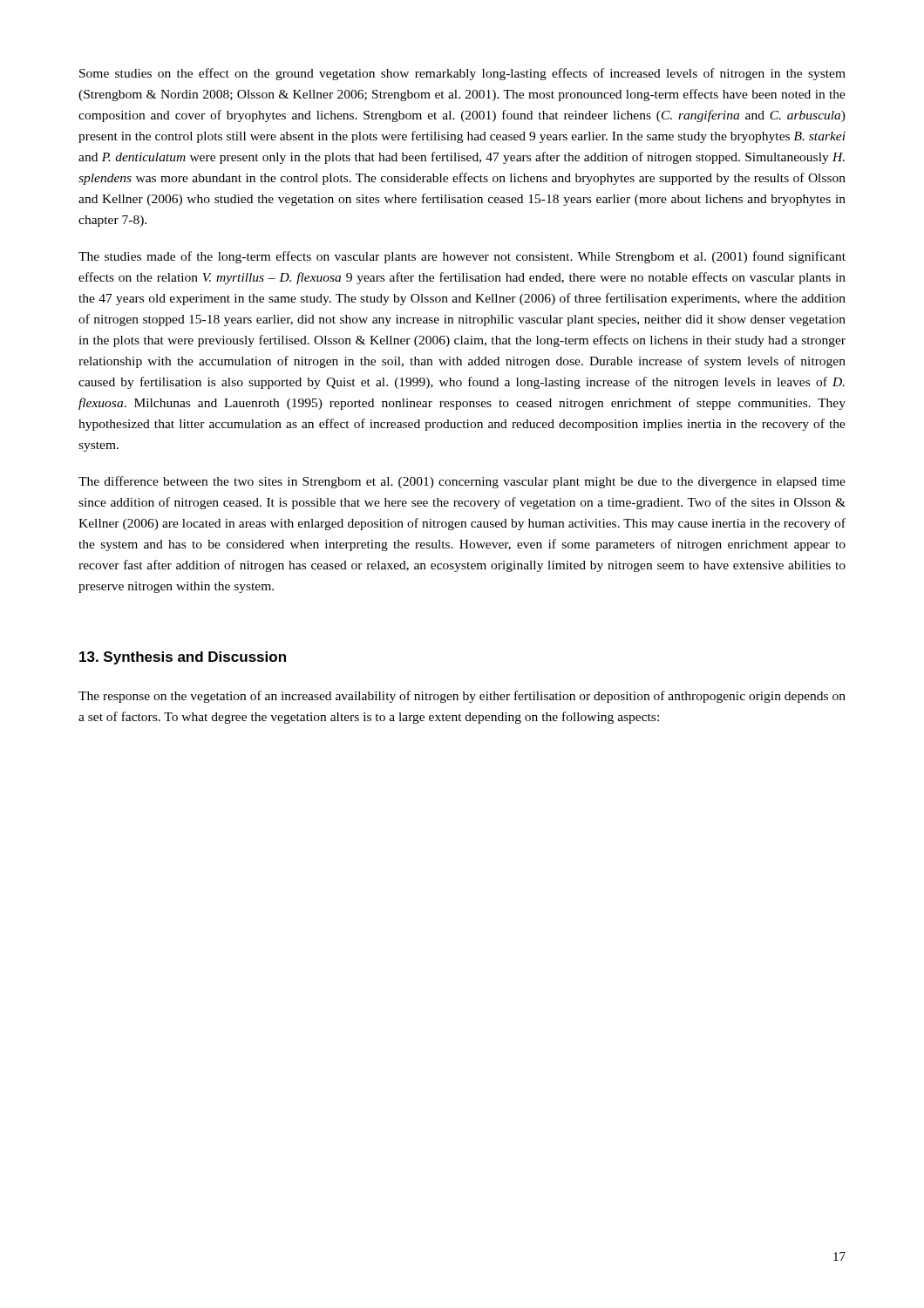924x1308 pixels.
Task: Select the text starting "Some studies on the effect on the ground"
Action: pos(462,146)
